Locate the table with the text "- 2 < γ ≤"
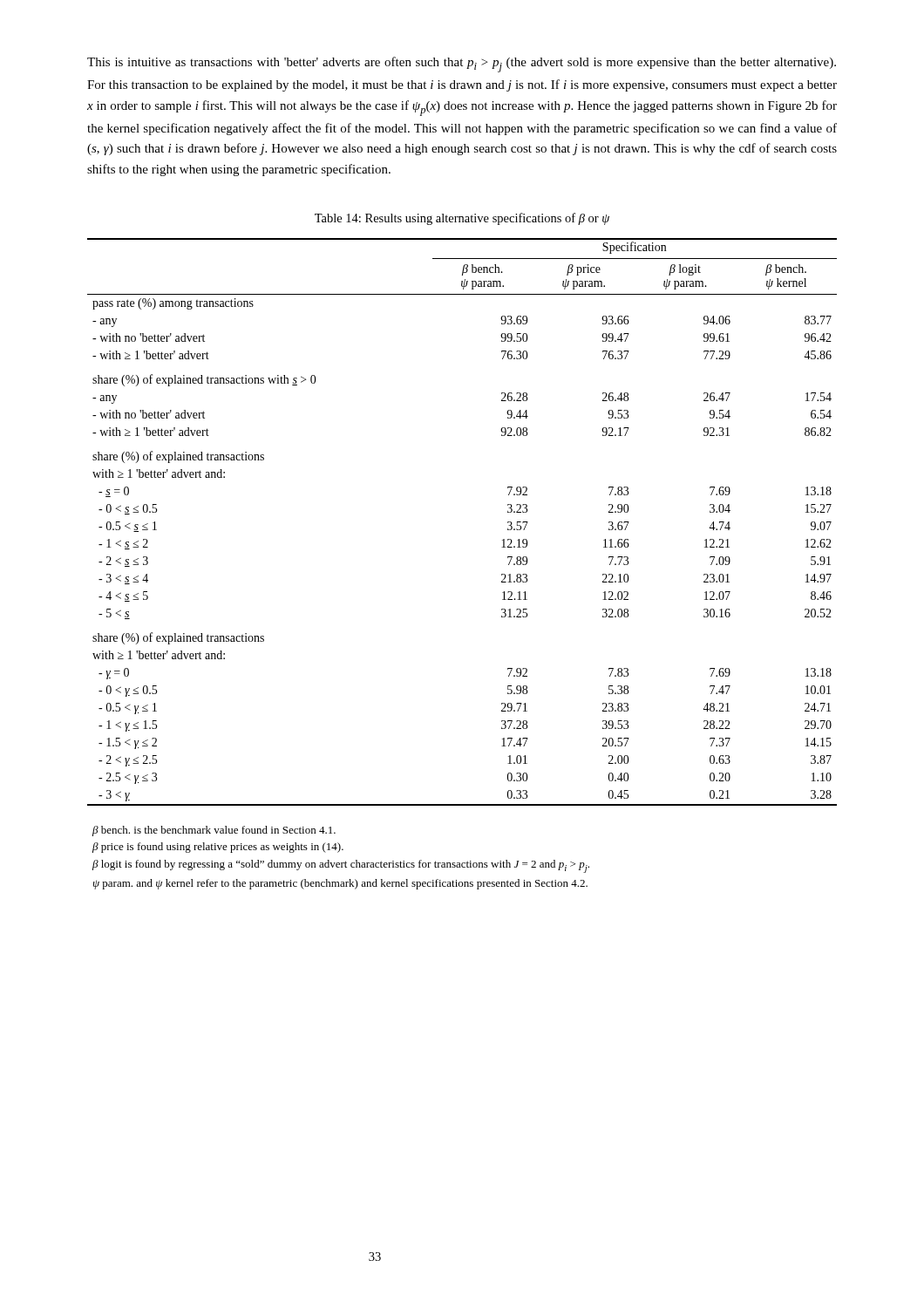The height and width of the screenshot is (1308, 924). (x=462, y=566)
